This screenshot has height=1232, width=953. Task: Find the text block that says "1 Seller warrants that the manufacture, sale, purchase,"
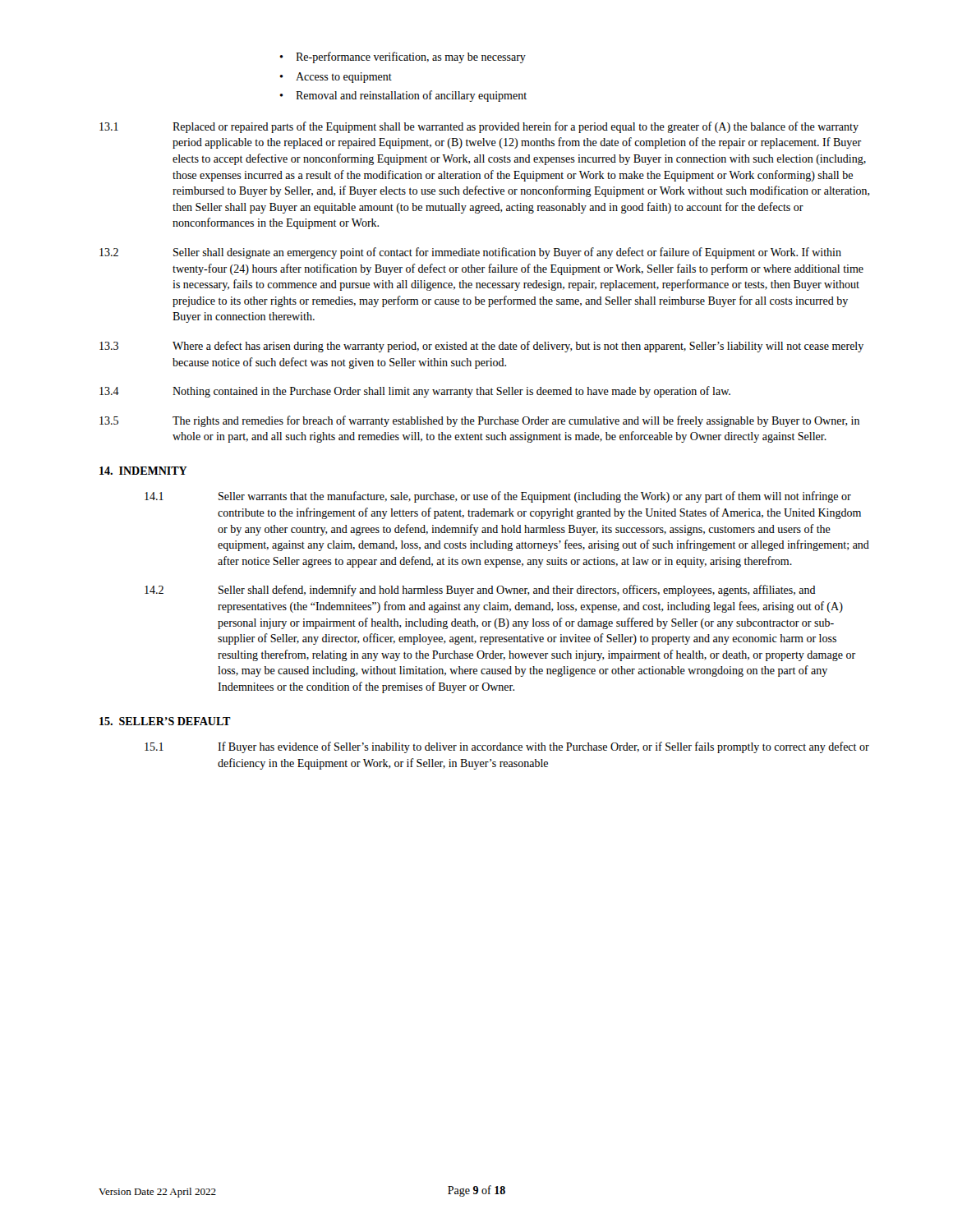(x=507, y=529)
